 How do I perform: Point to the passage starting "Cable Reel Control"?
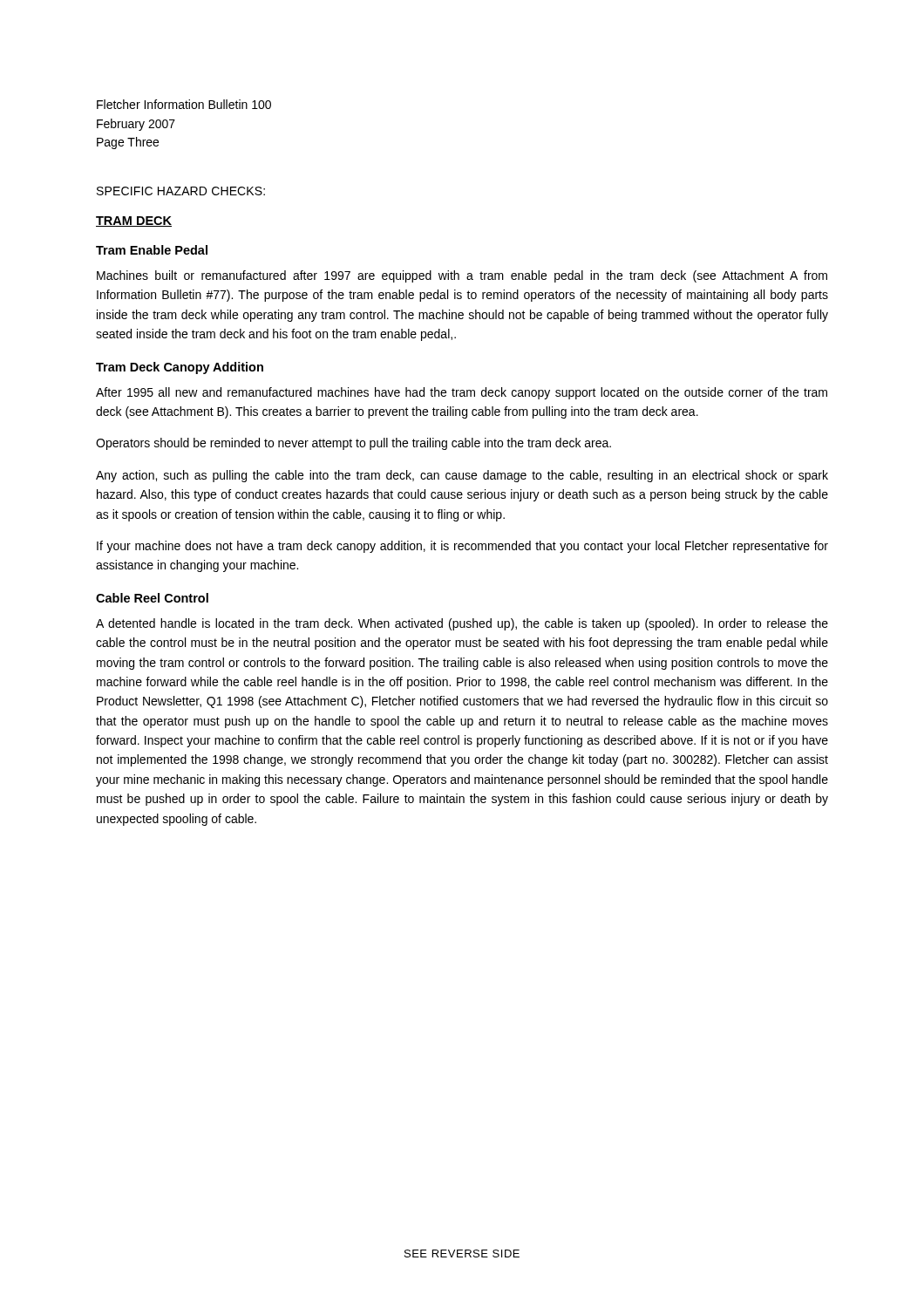tap(152, 598)
